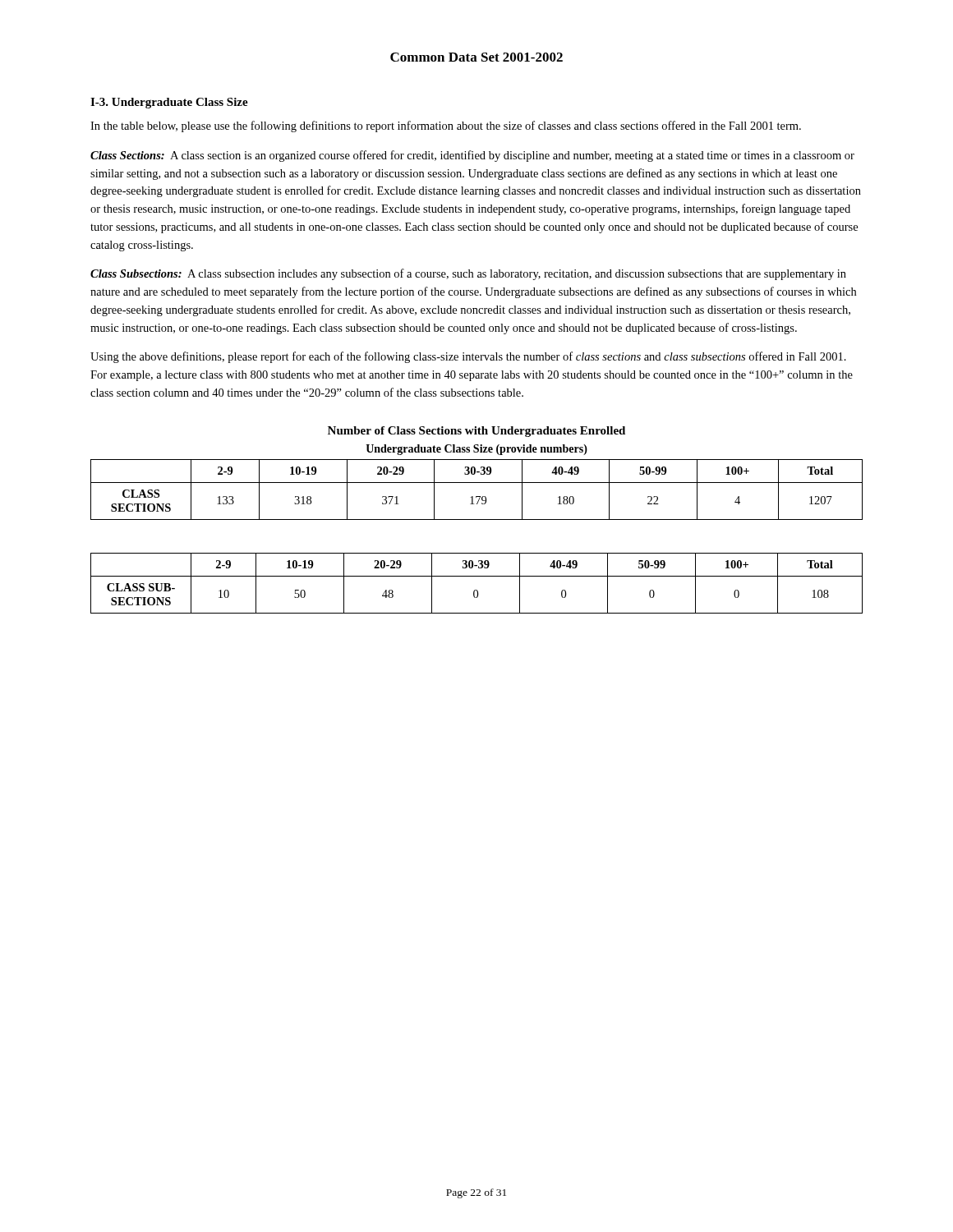Click on the text block that reads "In the table below, please"

(x=446, y=126)
